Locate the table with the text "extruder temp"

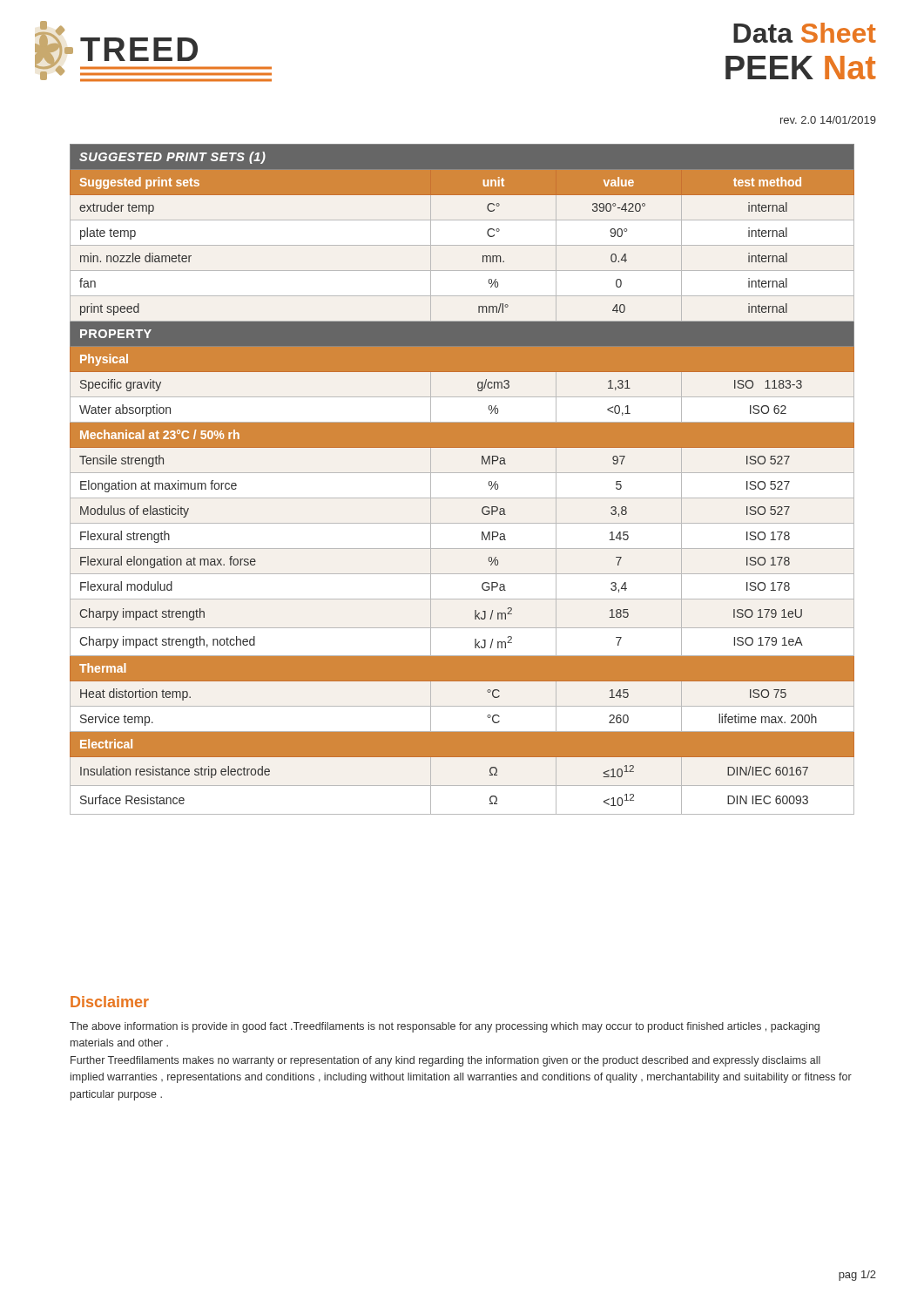(x=462, y=479)
